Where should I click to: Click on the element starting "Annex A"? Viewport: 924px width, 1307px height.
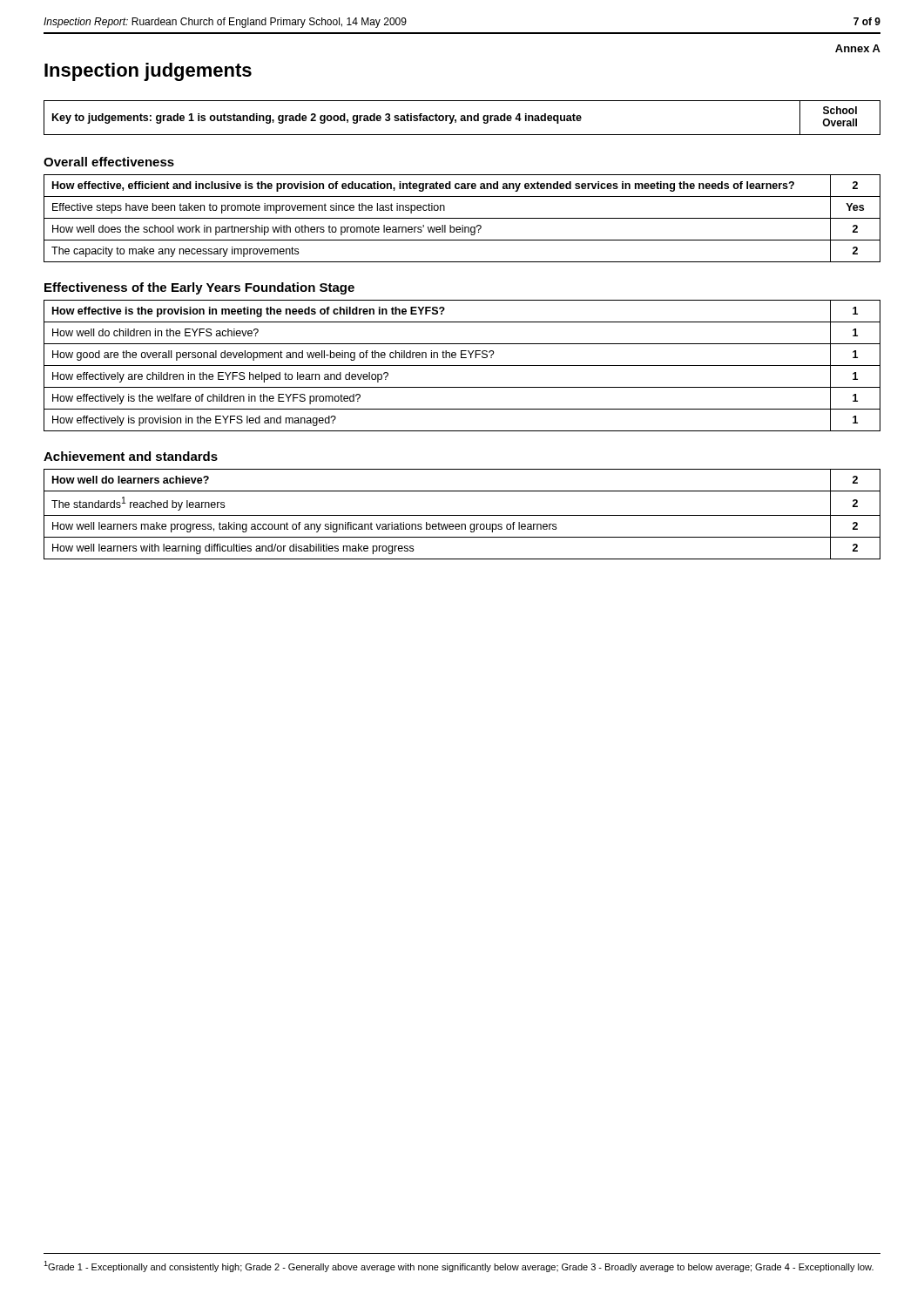858,48
